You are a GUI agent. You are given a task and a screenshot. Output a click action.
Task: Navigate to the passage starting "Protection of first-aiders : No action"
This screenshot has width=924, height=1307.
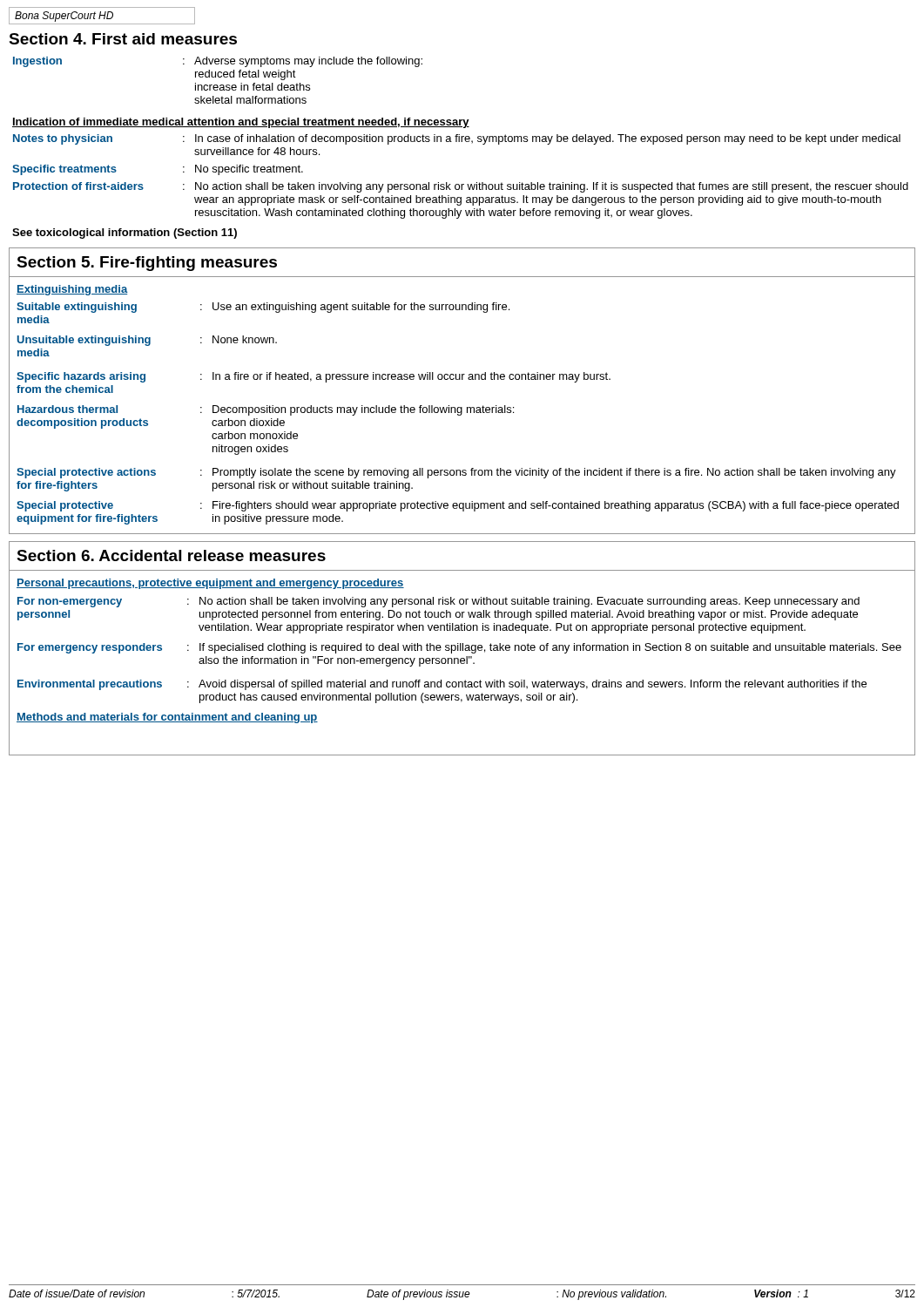[464, 199]
